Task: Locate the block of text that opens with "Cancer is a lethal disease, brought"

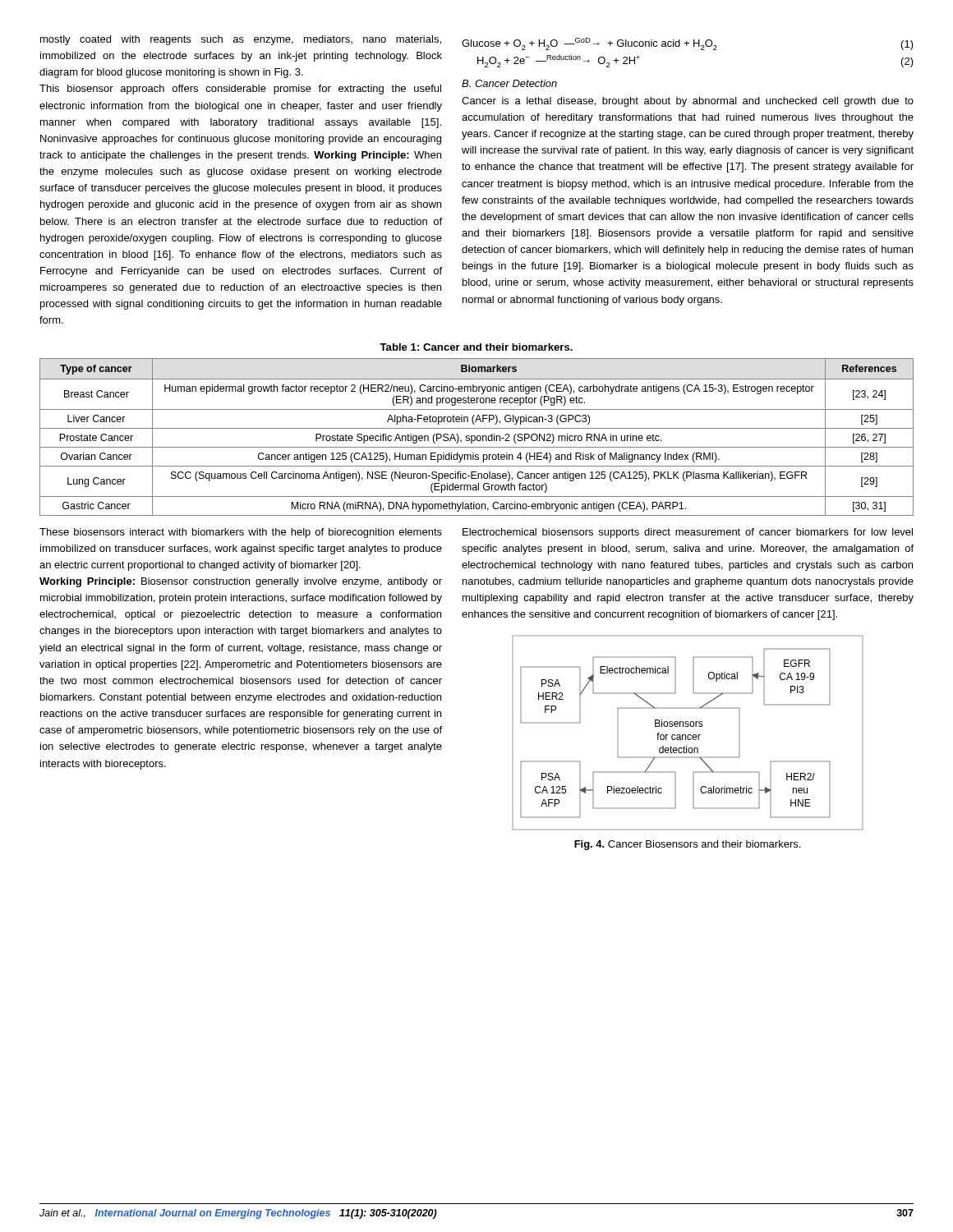Action: [688, 200]
